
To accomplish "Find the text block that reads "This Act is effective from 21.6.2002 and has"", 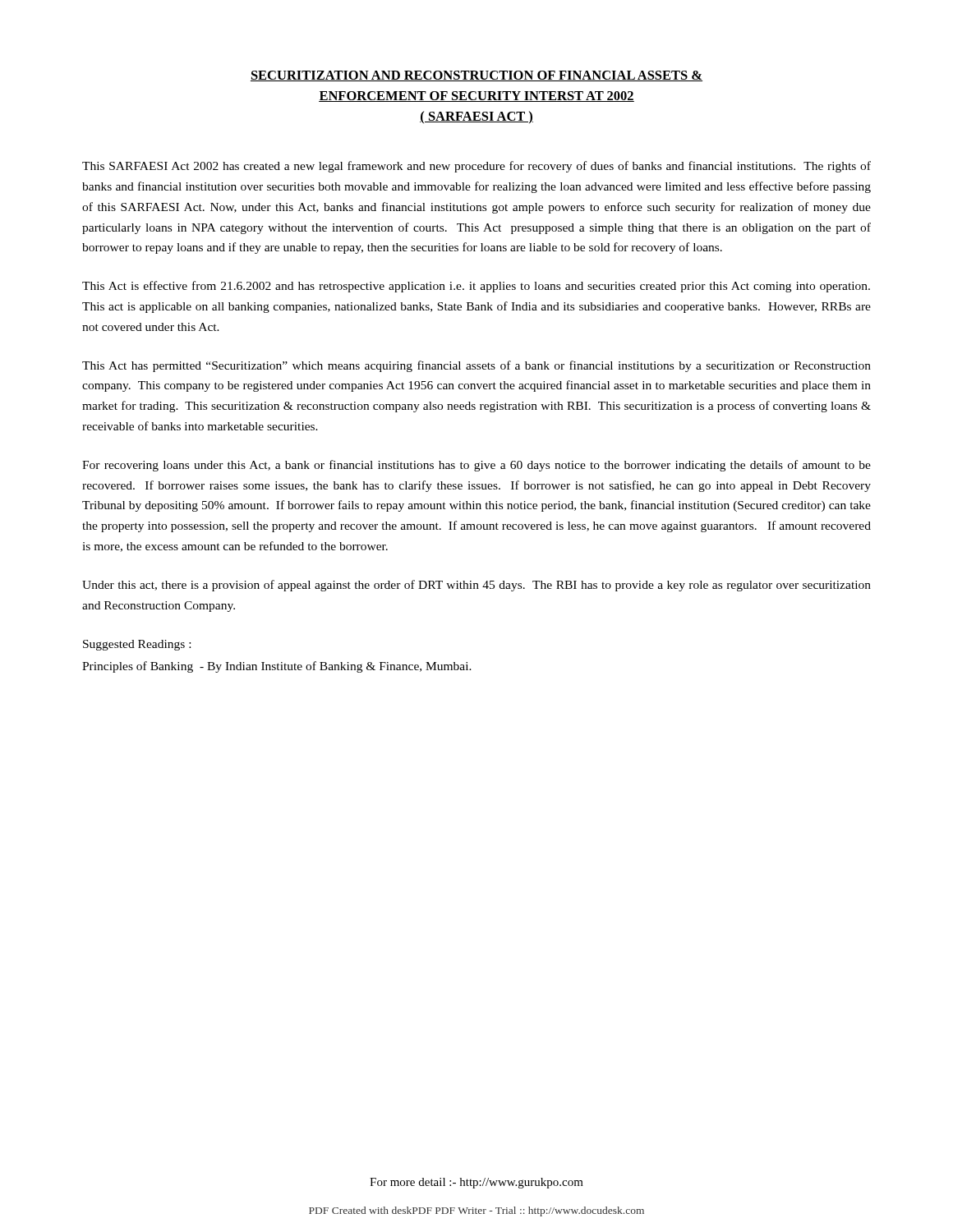I will coord(476,306).
